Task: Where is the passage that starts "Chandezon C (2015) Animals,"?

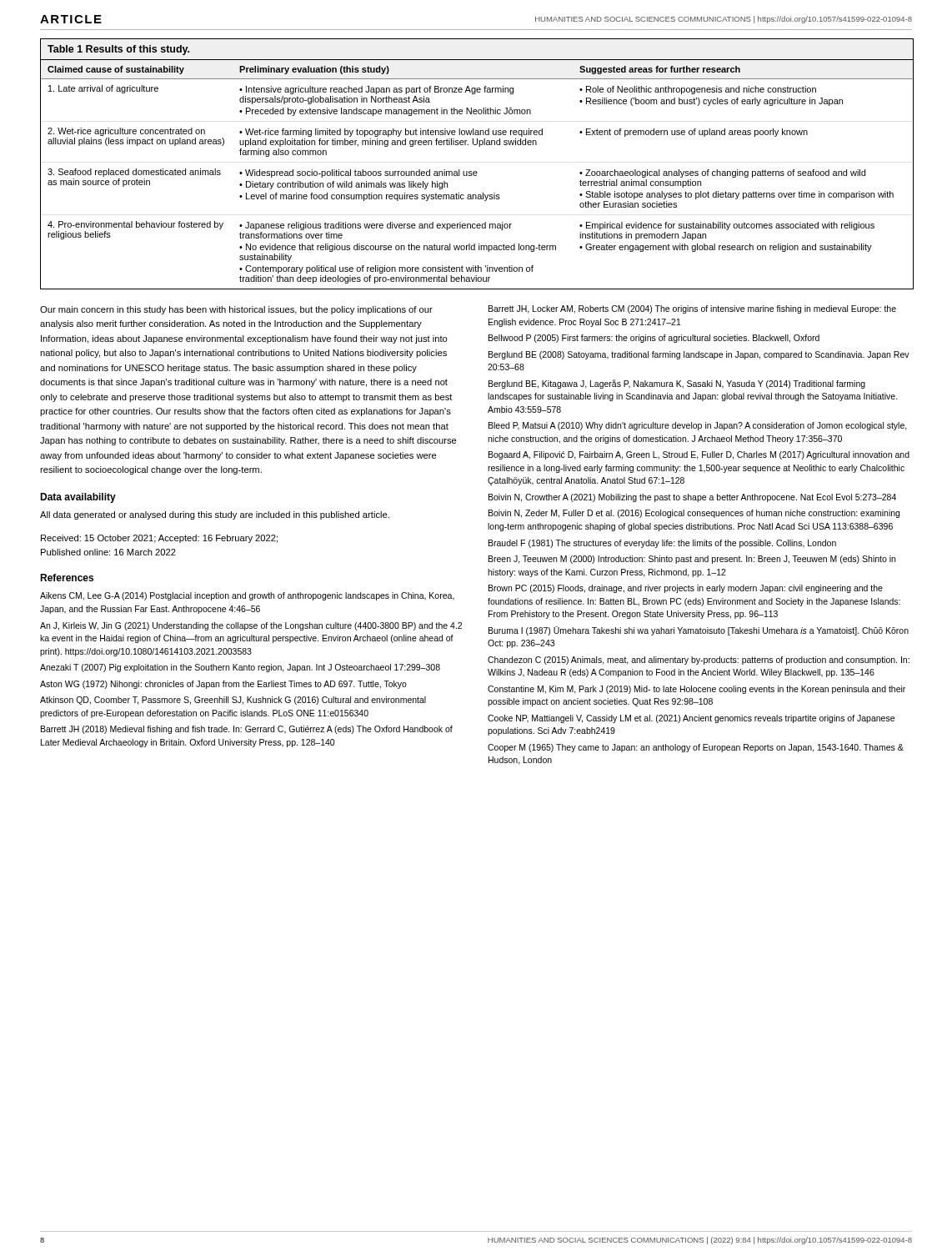Action: coord(699,666)
